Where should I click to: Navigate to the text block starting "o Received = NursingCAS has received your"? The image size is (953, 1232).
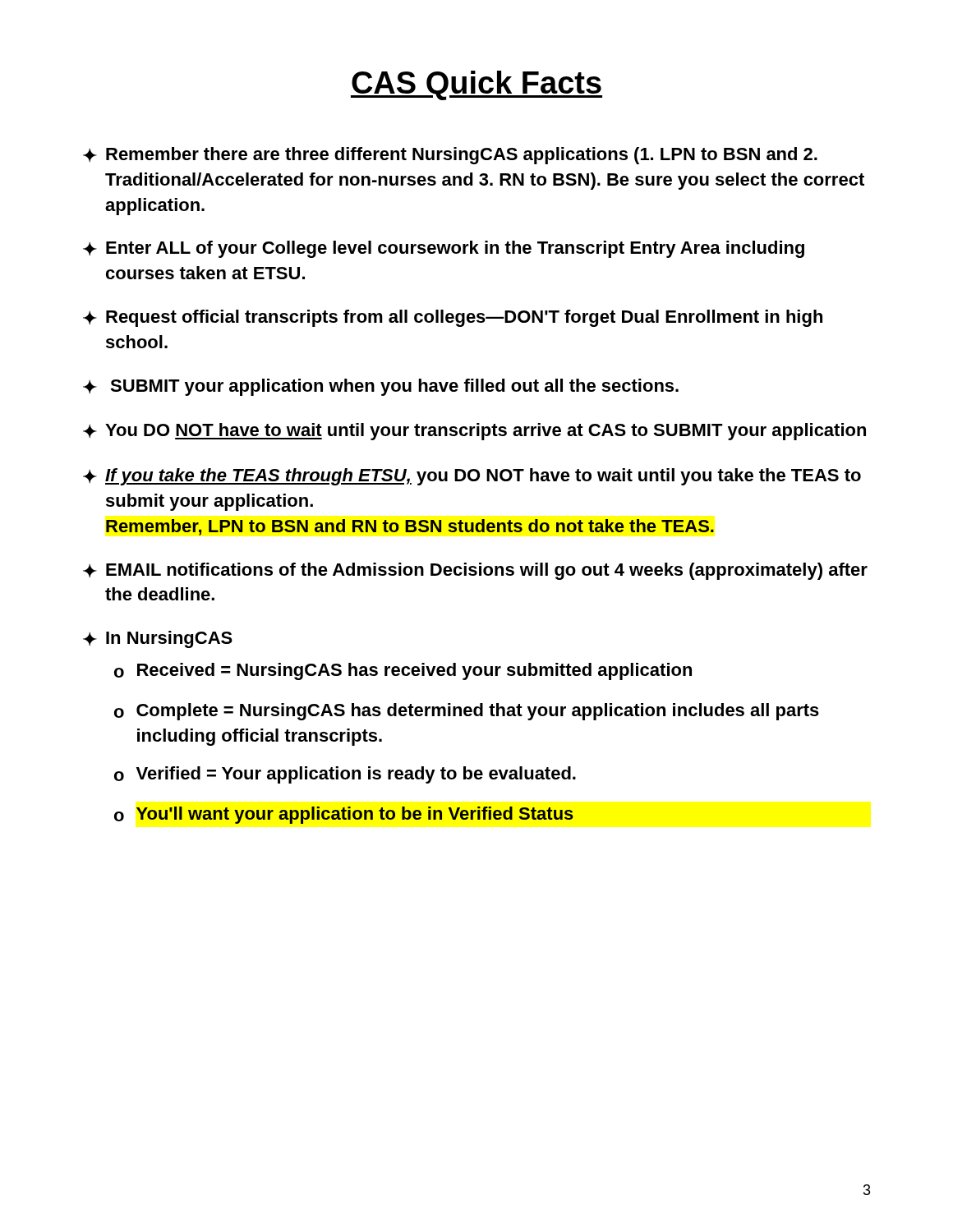(x=492, y=671)
